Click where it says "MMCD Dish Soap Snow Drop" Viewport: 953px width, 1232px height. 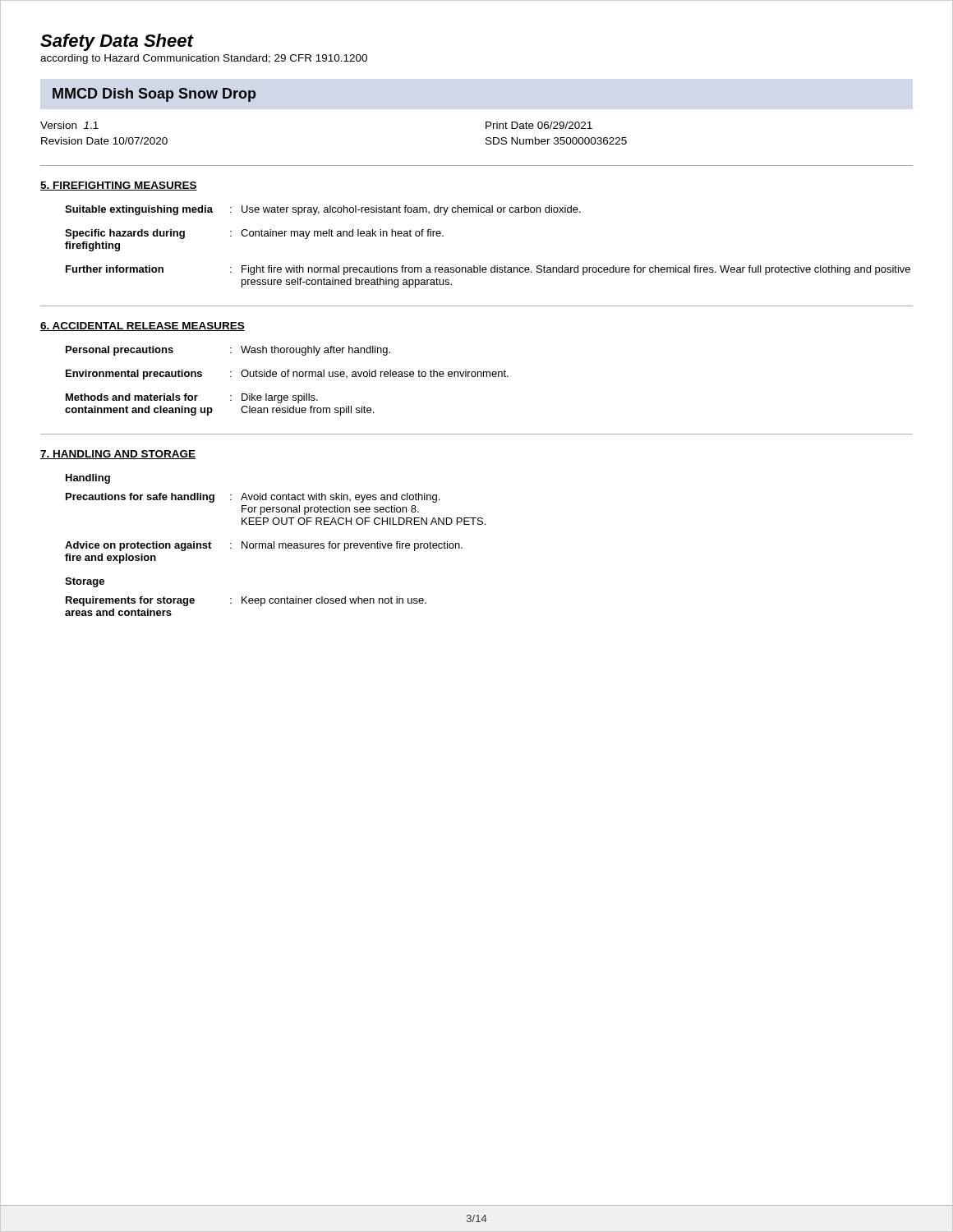pos(154,94)
